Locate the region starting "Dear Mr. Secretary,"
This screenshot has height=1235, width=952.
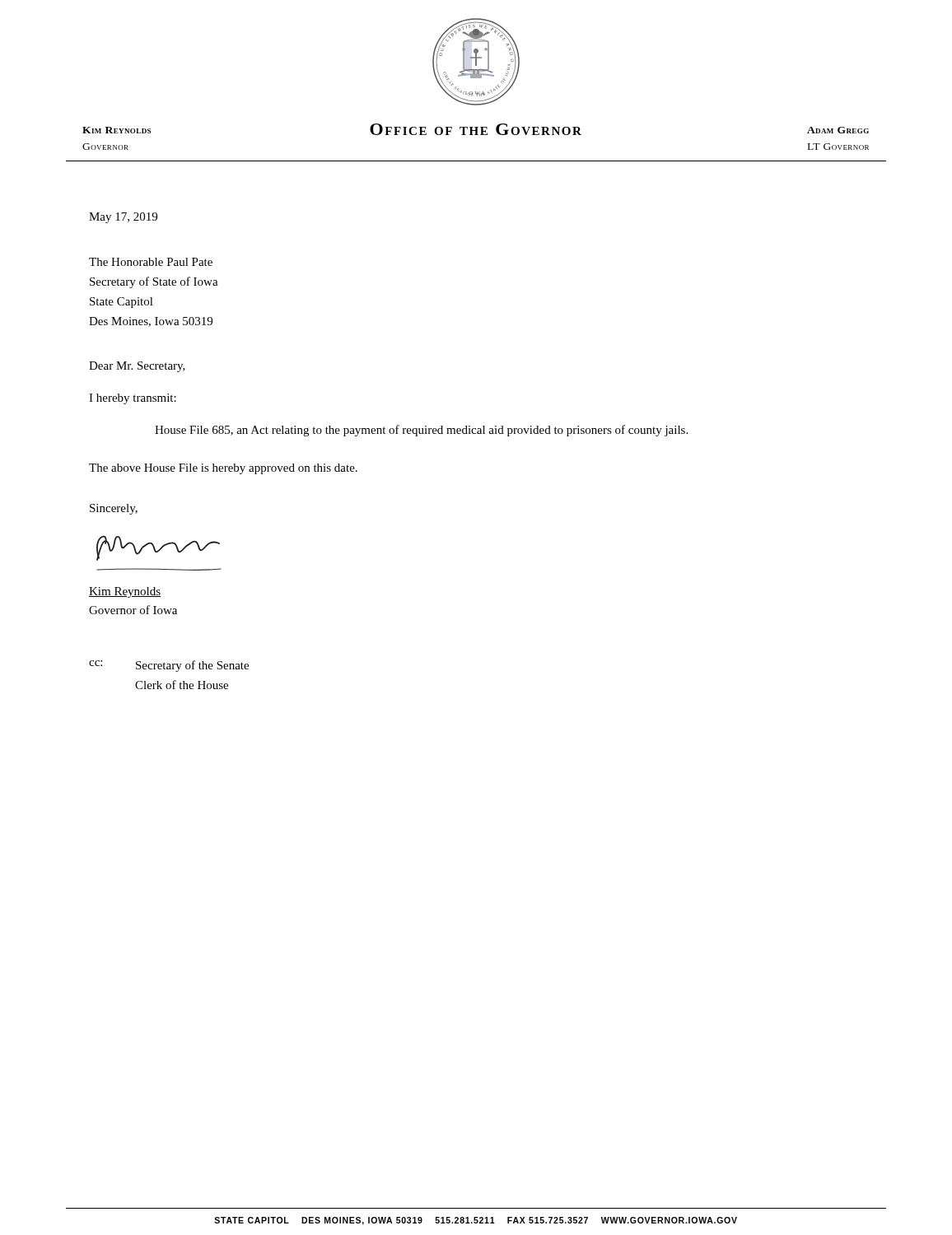click(x=137, y=366)
